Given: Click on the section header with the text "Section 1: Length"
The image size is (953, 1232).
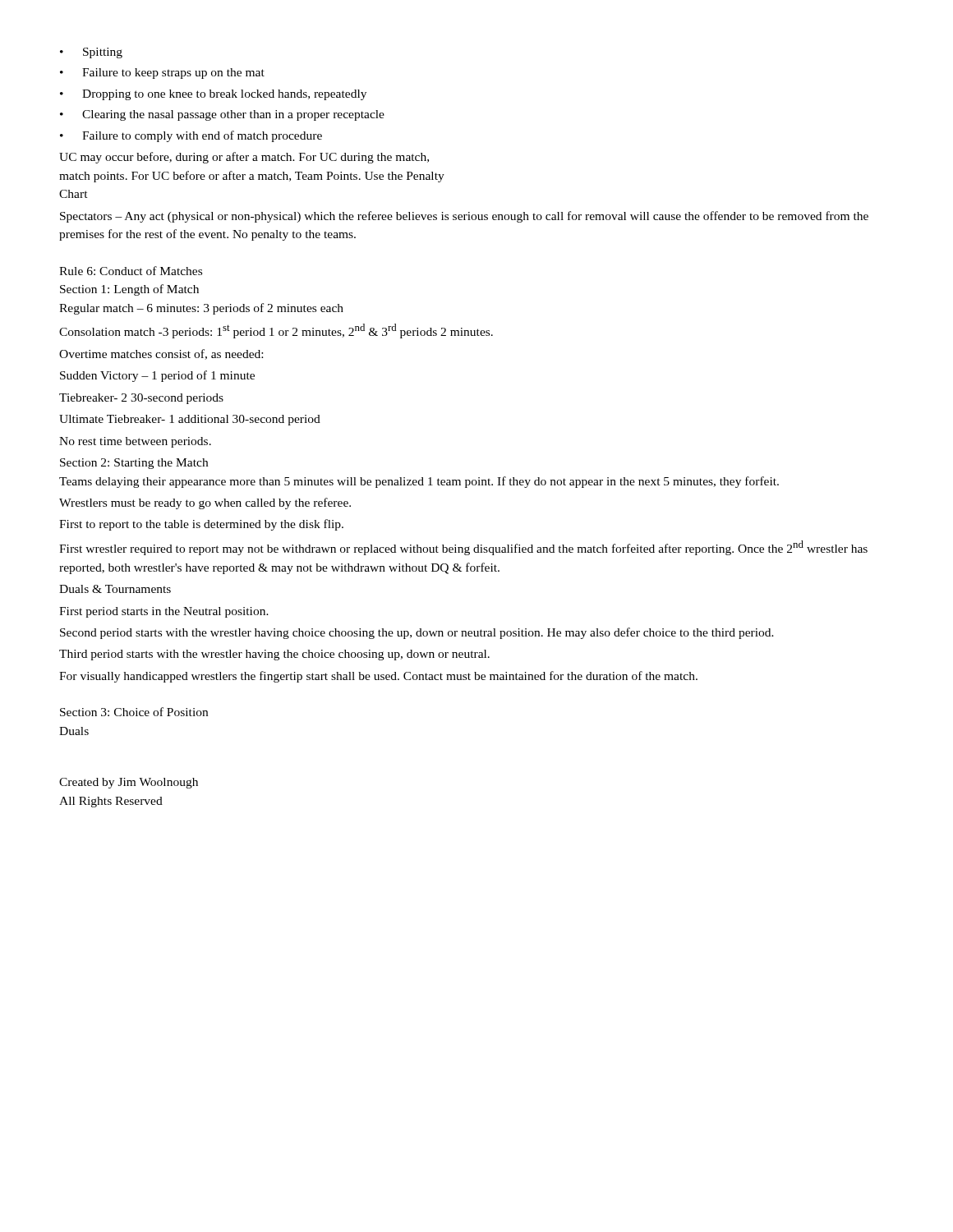Looking at the screenshot, I should click(129, 289).
